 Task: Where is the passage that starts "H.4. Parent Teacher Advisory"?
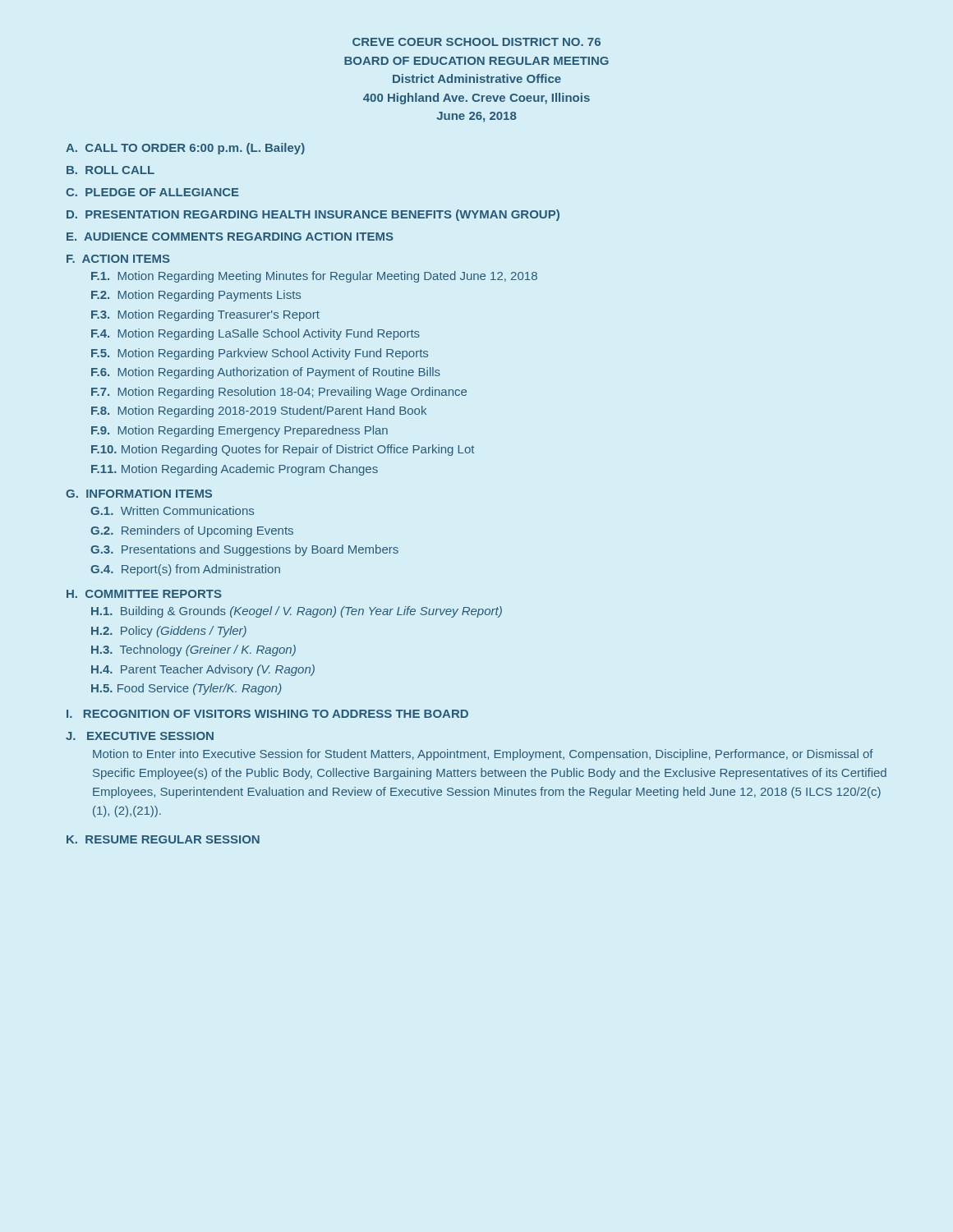(x=203, y=669)
